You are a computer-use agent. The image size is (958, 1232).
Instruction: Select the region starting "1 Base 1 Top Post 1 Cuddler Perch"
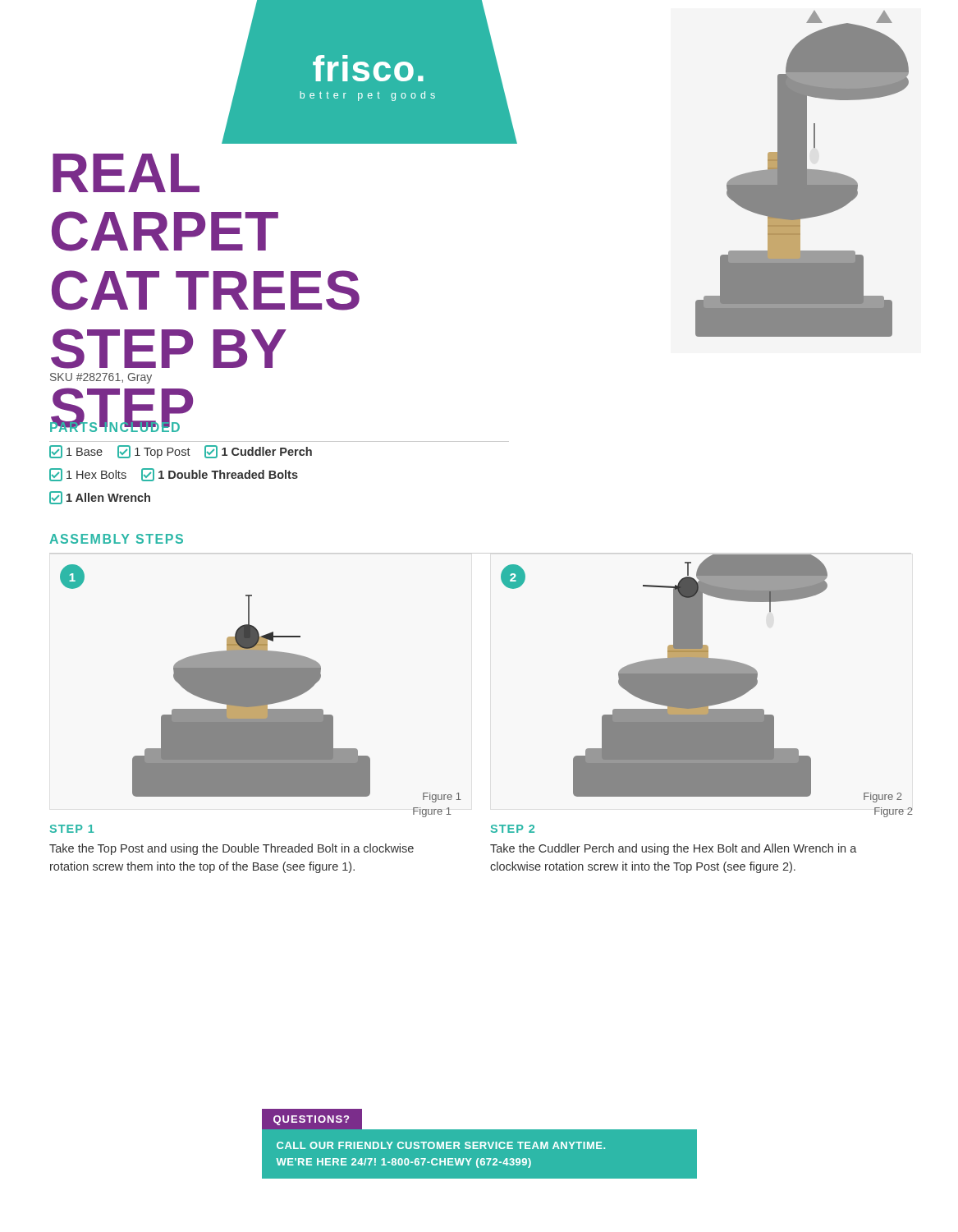(x=279, y=452)
